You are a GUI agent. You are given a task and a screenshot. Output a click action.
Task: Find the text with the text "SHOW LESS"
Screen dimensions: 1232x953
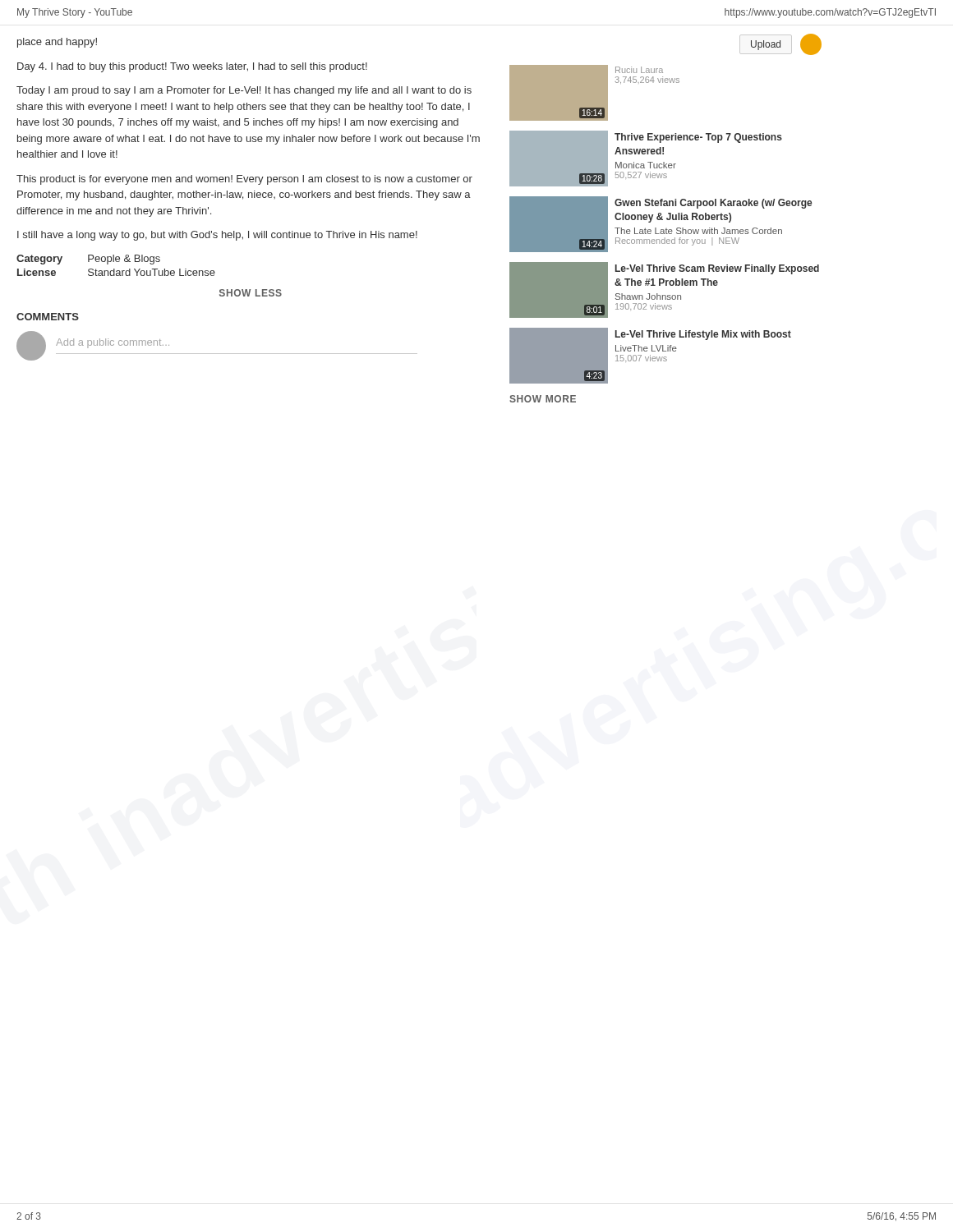coord(251,293)
